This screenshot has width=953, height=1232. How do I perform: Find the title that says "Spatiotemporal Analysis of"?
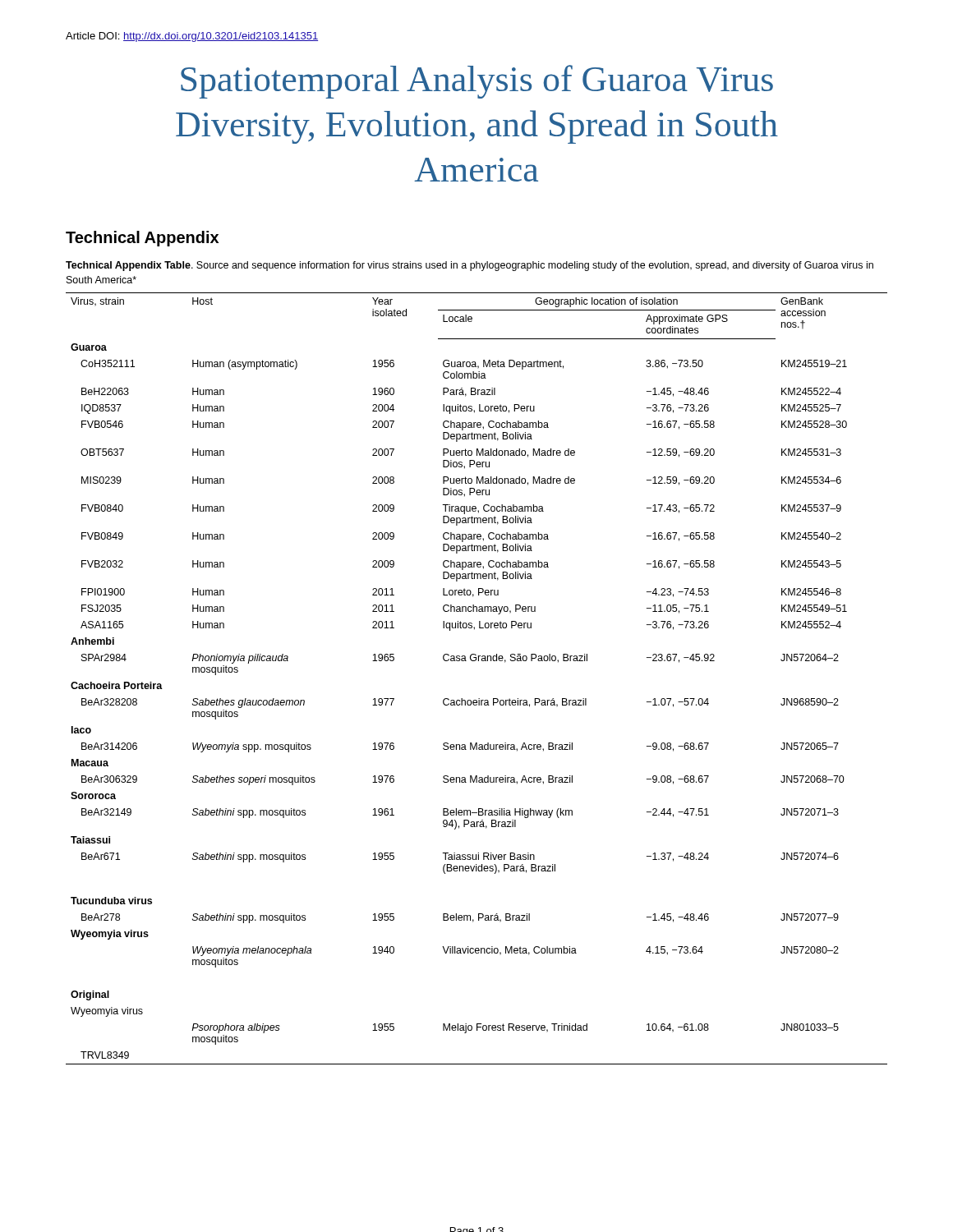coord(476,124)
